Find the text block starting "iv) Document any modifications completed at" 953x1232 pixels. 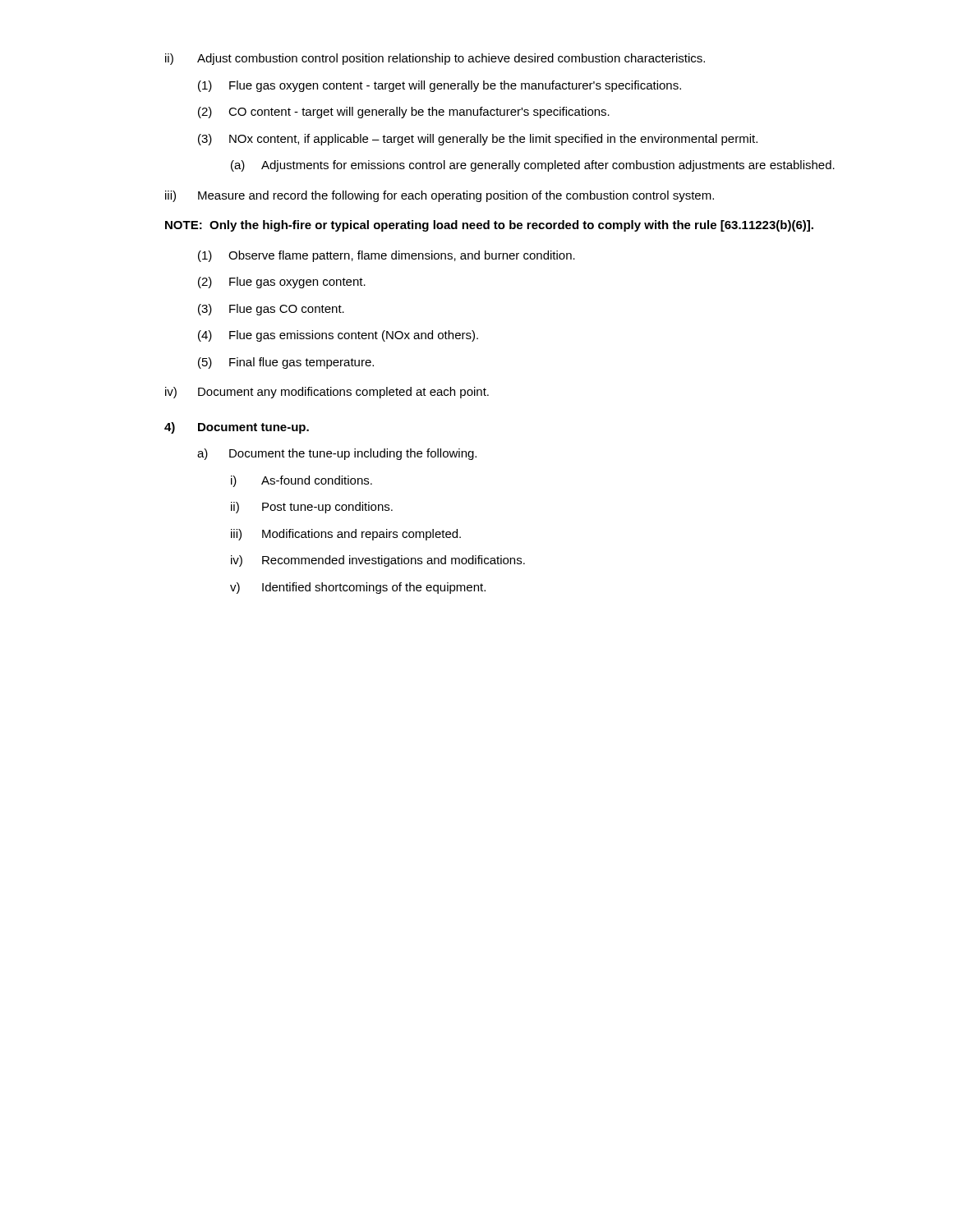click(327, 392)
